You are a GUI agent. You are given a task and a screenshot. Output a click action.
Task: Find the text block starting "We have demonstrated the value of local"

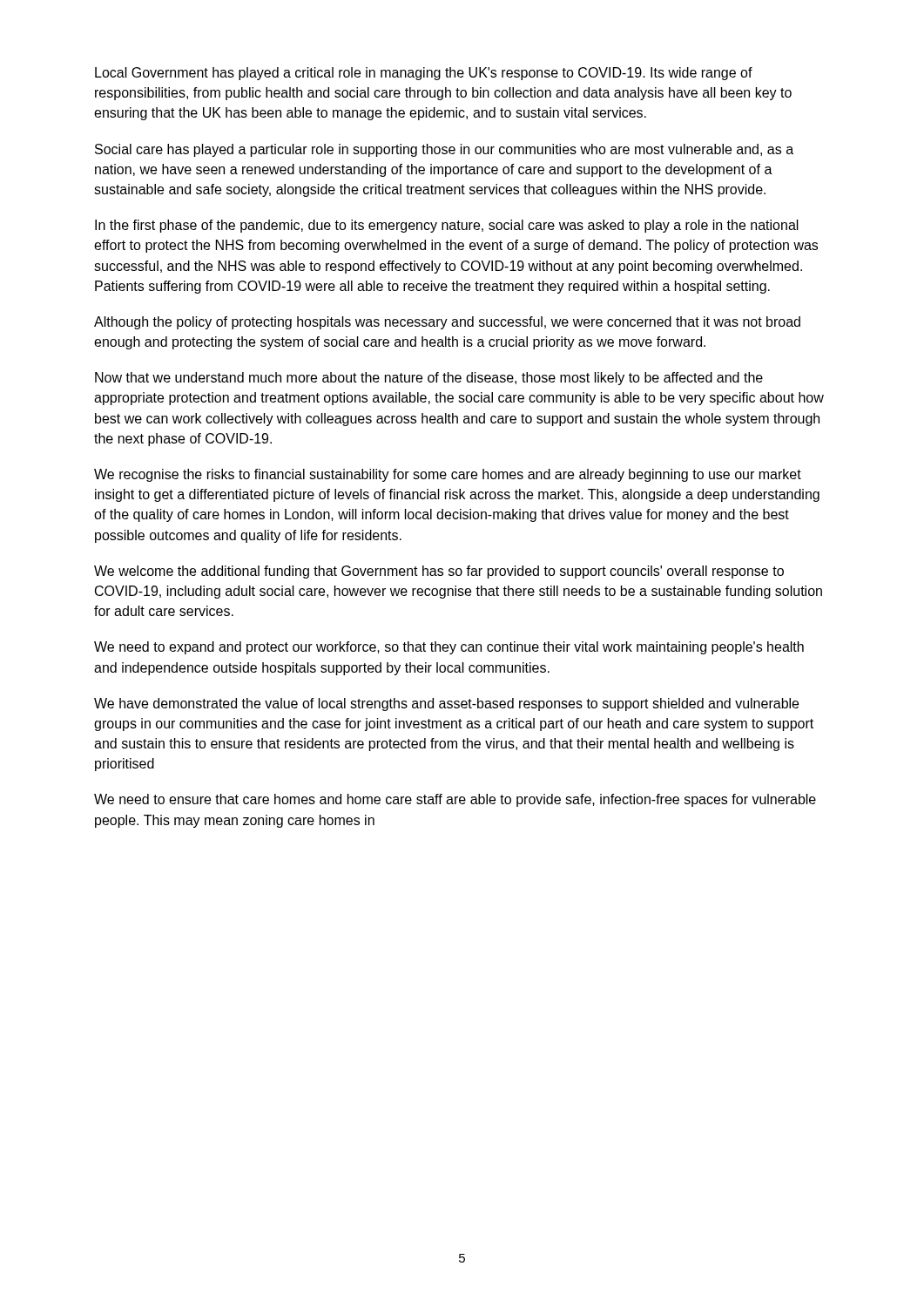[x=454, y=734]
